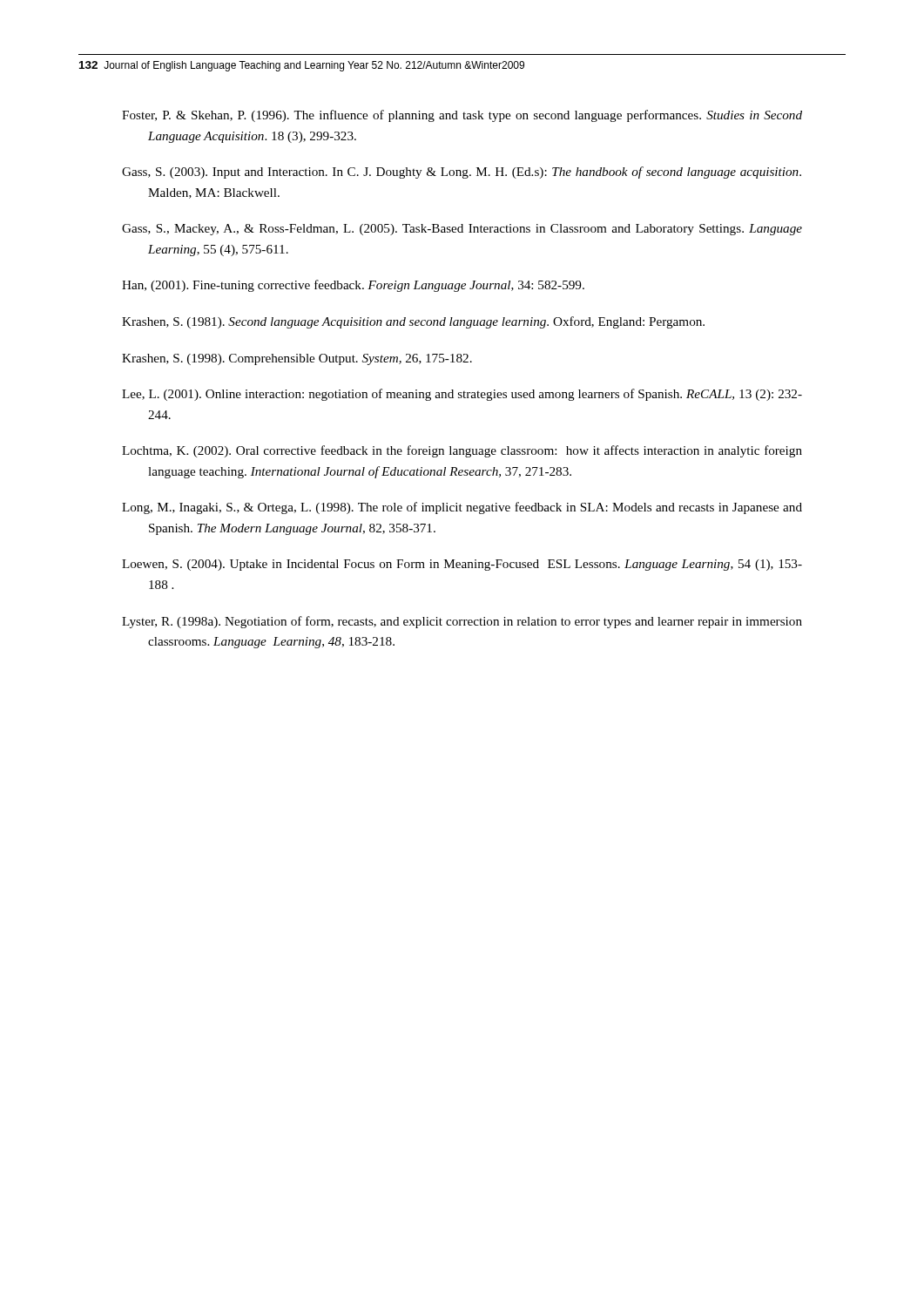Select the list item that says "Lee, L. (2001)."
Viewport: 924px width, 1307px height.
tap(462, 404)
